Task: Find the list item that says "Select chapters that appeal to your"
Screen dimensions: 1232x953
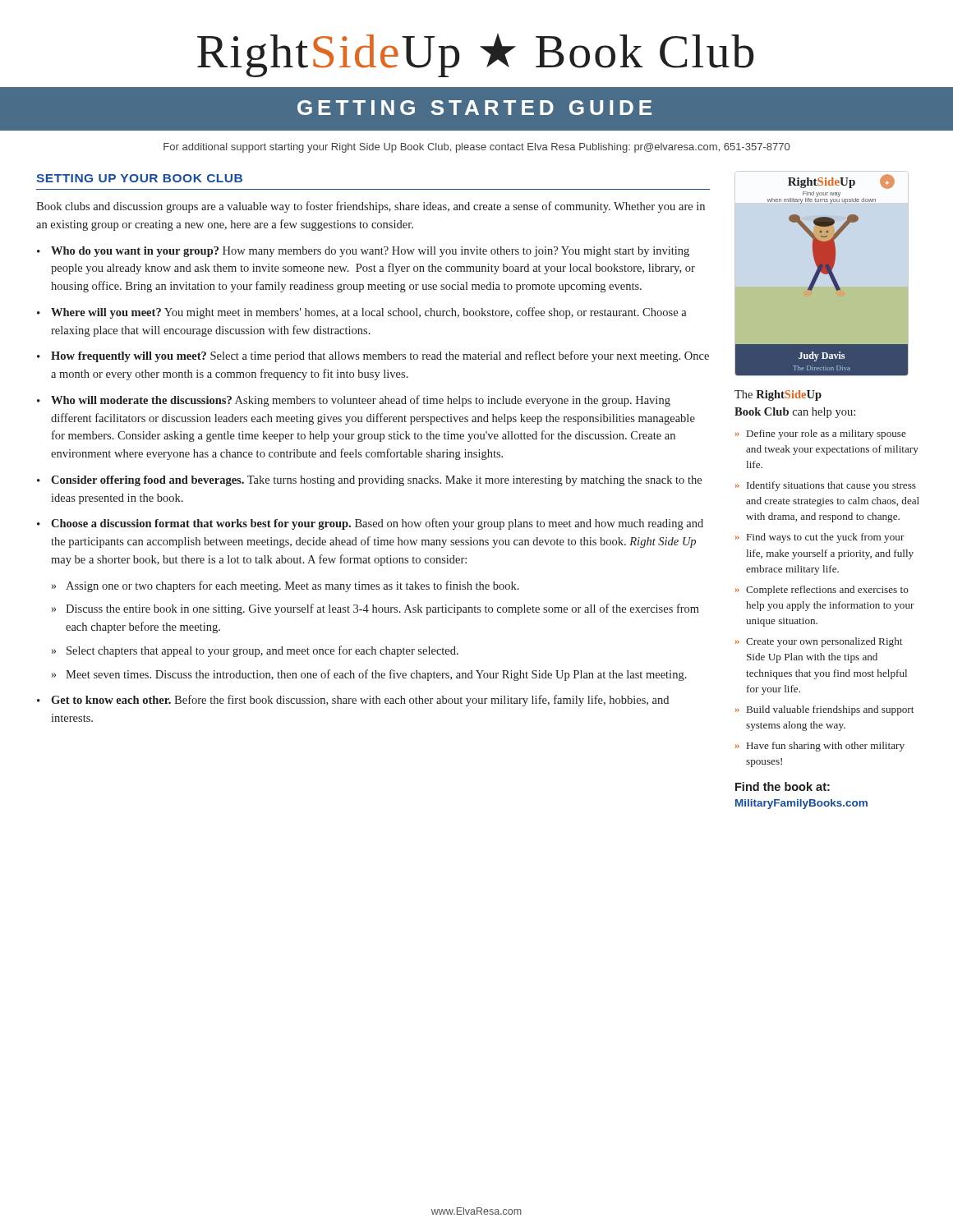Action: [262, 650]
